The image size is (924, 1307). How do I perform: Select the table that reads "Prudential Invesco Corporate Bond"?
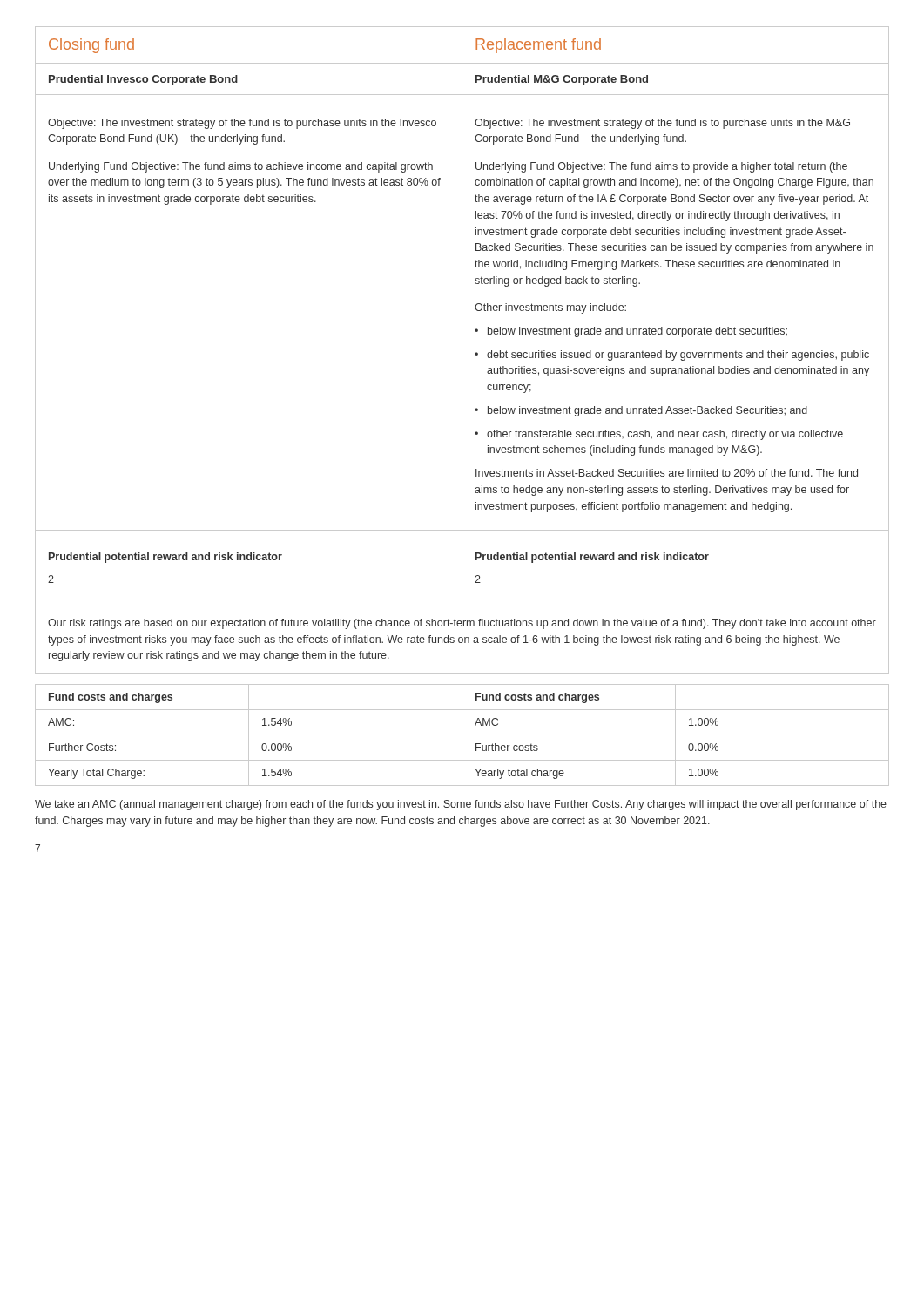click(x=462, y=316)
